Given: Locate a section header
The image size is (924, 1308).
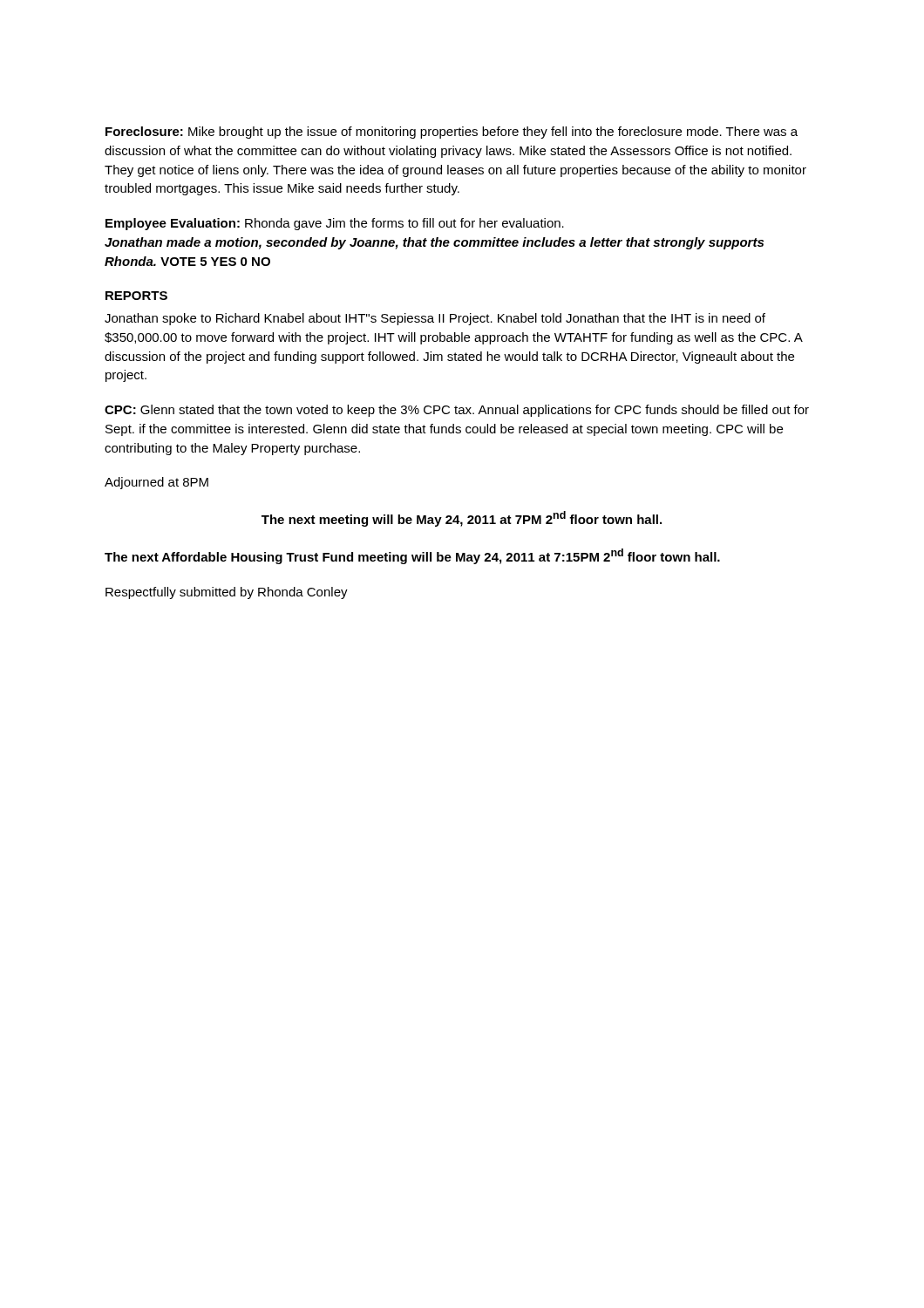Looking at the screenshot, I should (x=462, y=296).
